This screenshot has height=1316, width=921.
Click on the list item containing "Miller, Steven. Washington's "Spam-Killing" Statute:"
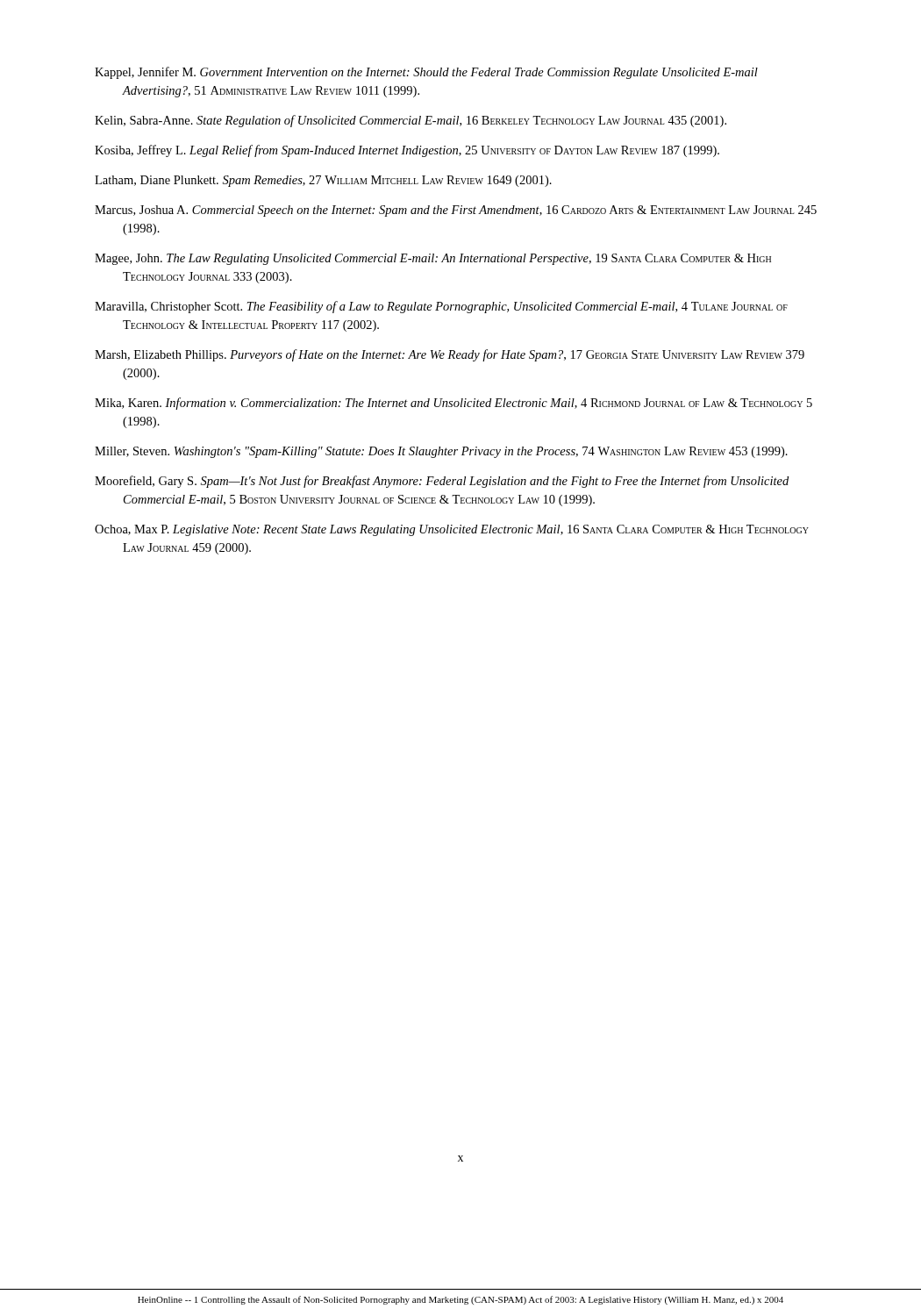[441, 451]
